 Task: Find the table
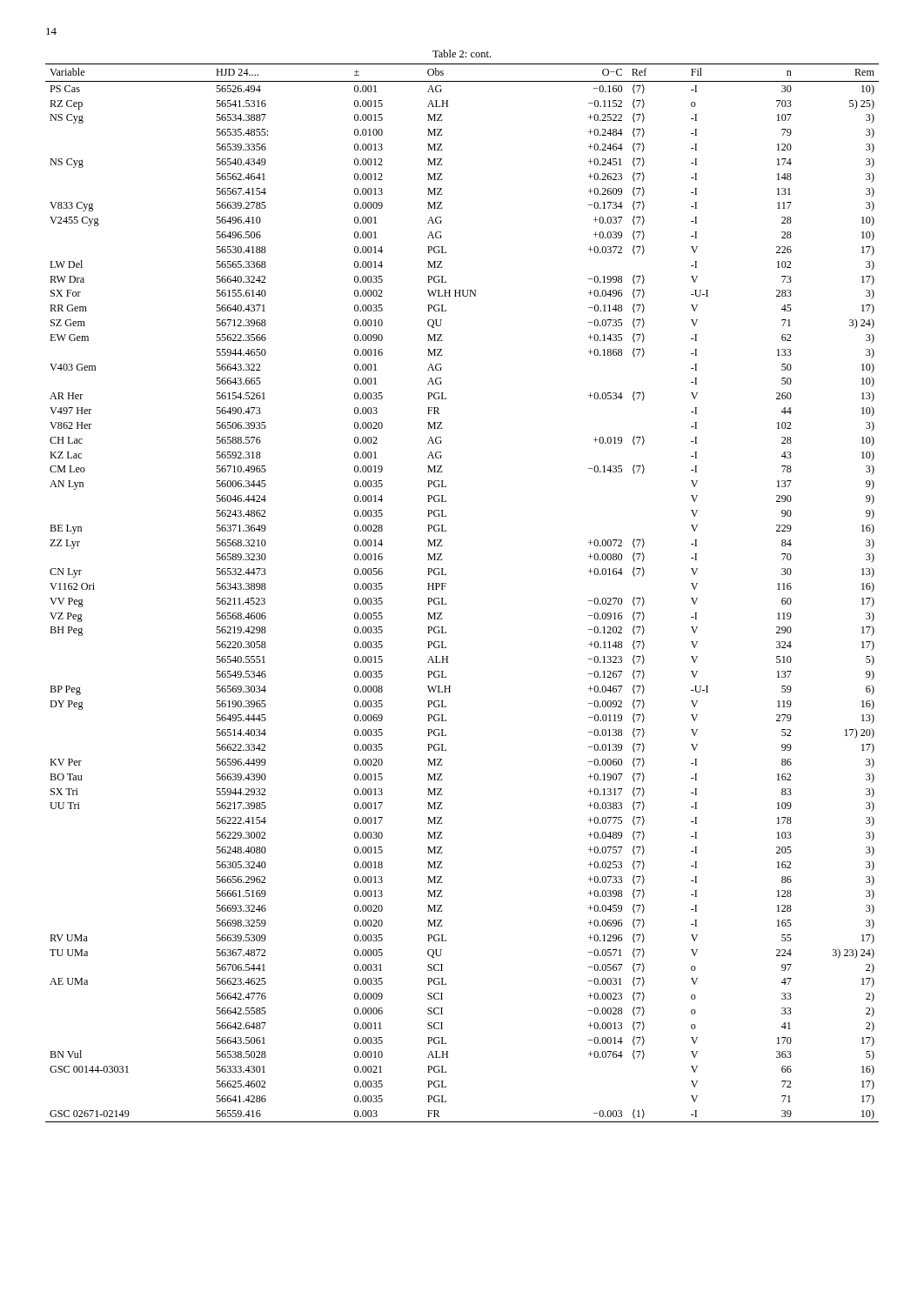tap(462, 593)
